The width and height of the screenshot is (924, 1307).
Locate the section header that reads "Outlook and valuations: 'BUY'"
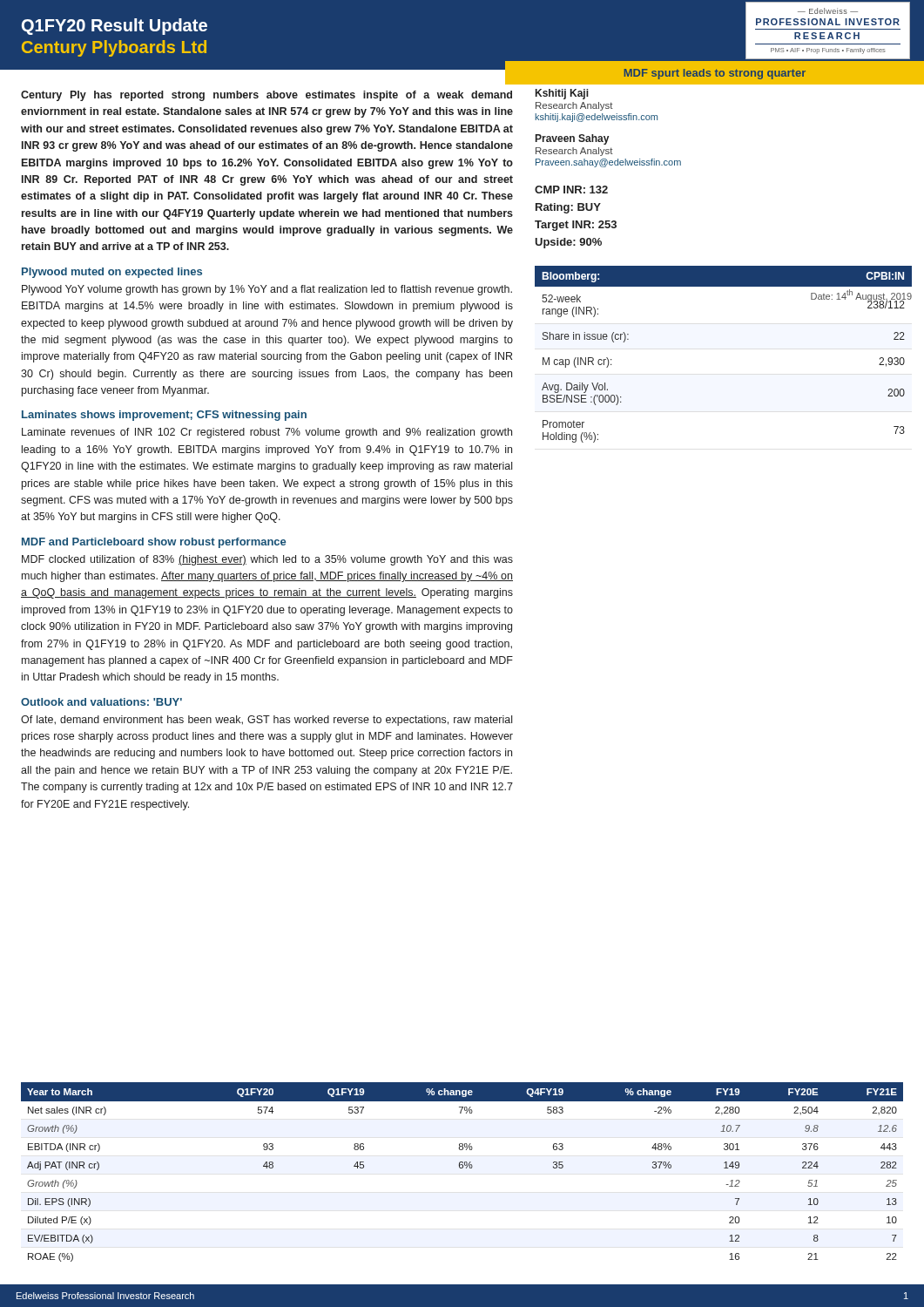[102, 702]
